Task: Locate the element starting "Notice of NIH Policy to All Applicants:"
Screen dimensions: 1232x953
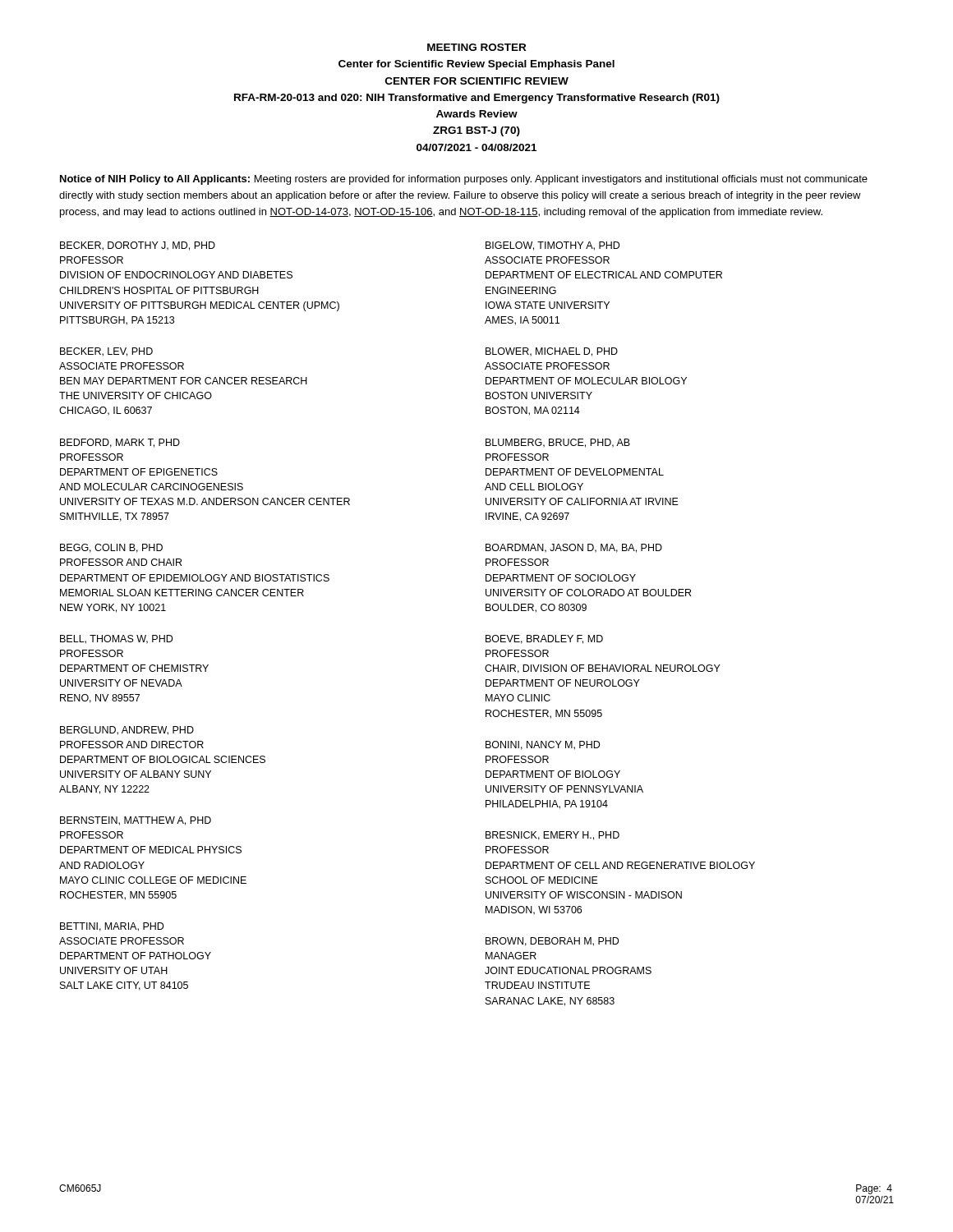Action: click(463, 195)
